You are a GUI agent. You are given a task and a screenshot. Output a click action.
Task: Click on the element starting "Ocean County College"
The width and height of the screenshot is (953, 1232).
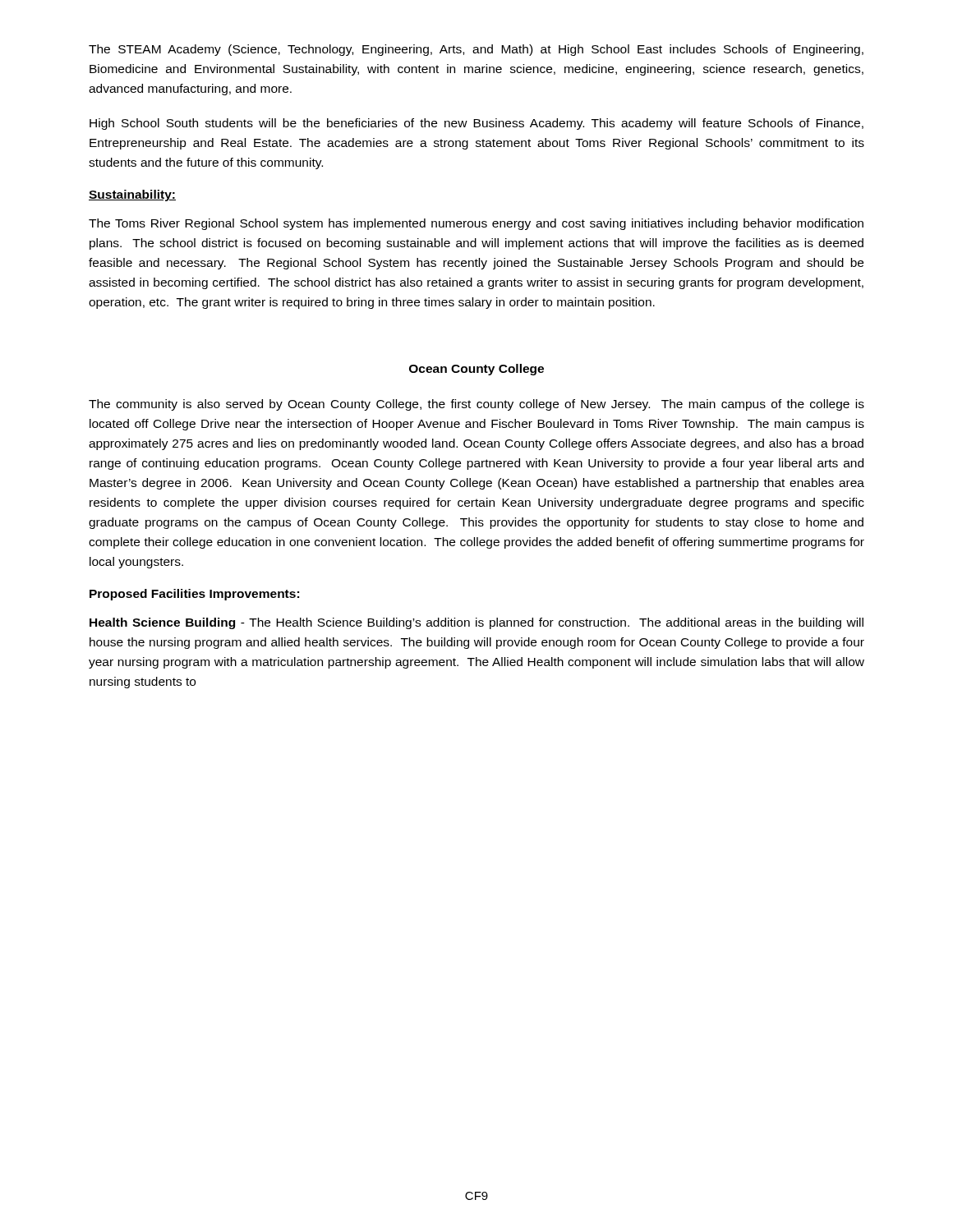point(476,368)
